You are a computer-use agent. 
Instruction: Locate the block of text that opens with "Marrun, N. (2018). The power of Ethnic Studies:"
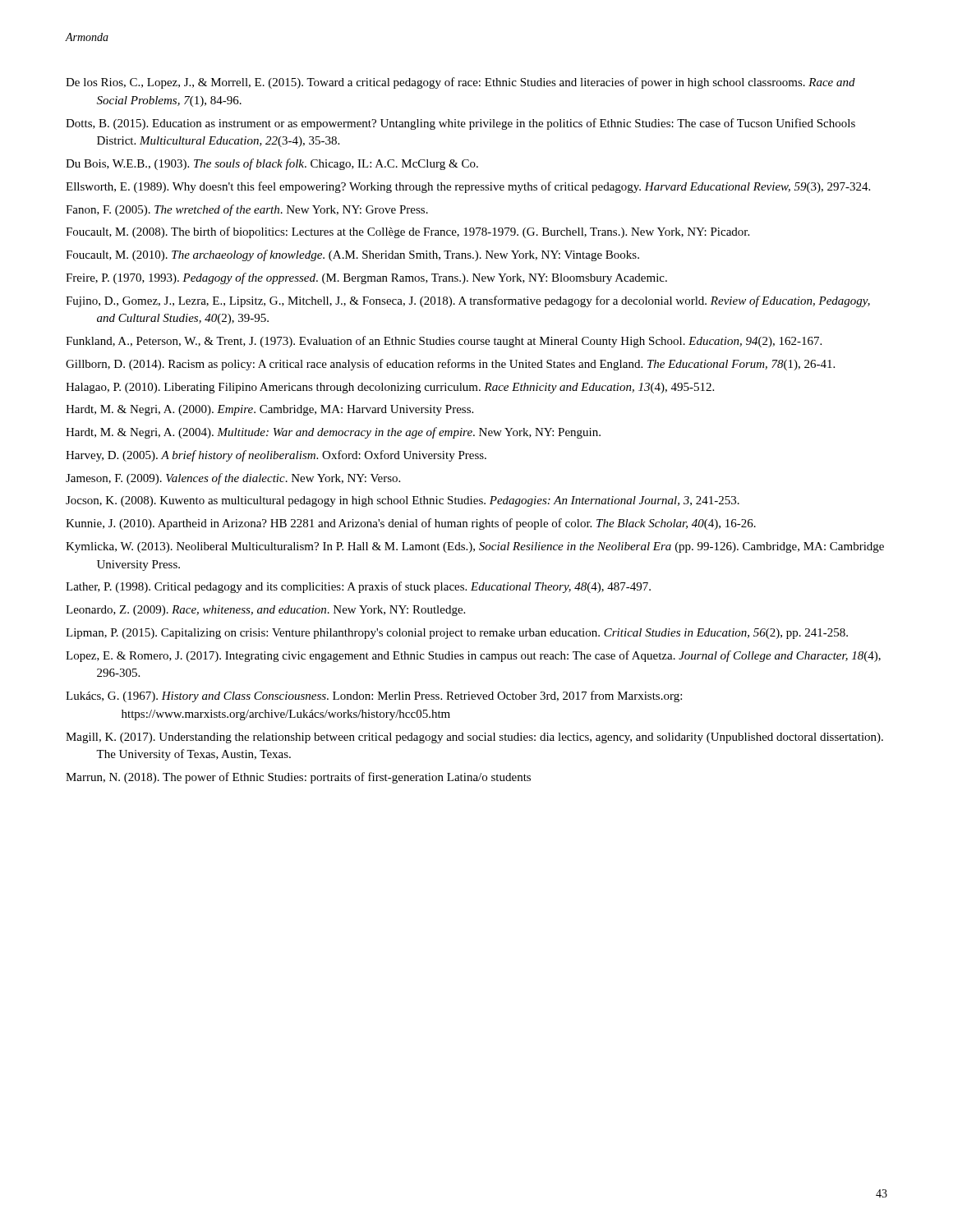[x=299, y=777]
